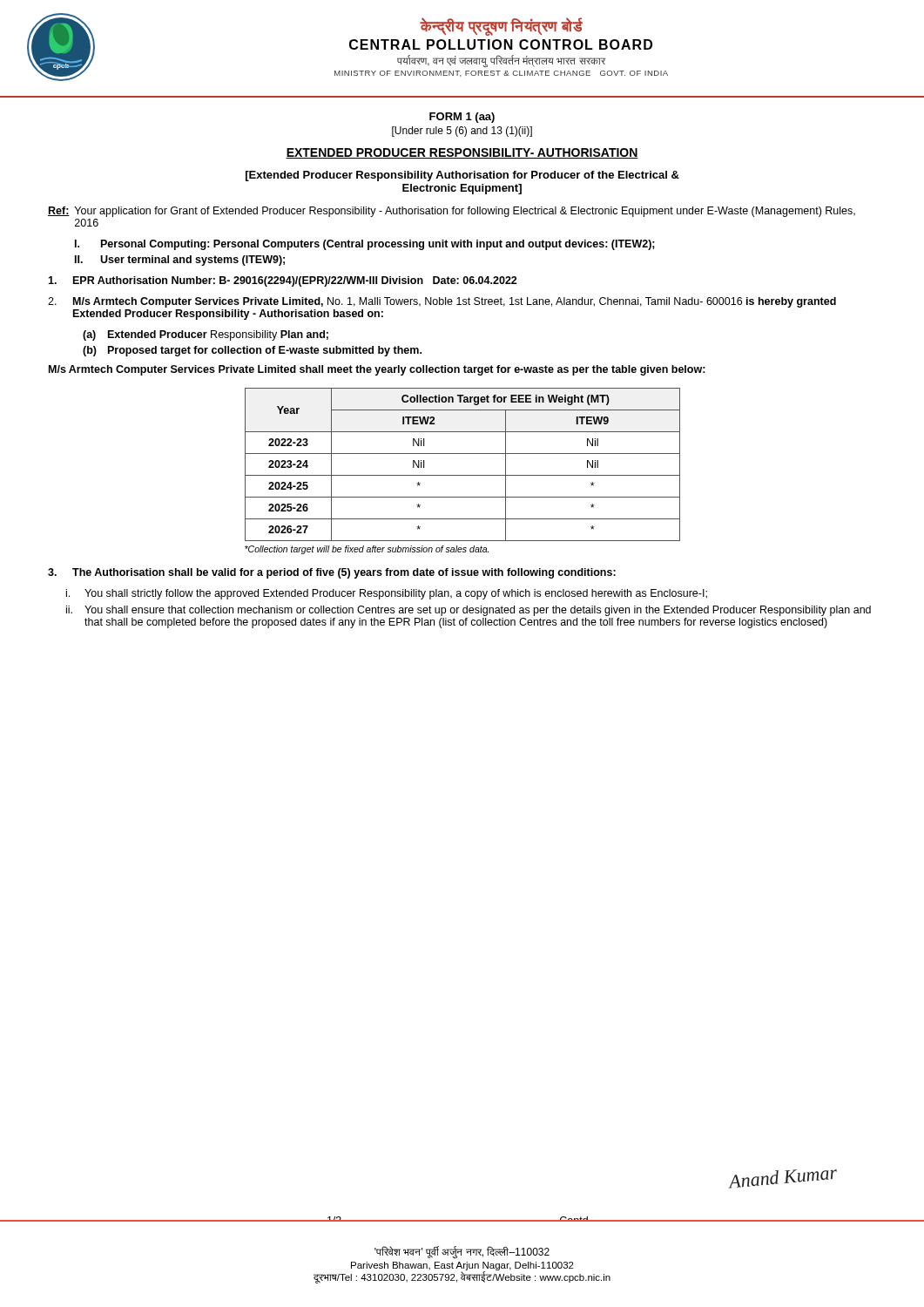Click on the title containing "[Under rule 5 (6) and 13"
The image size is (924, 1307).
click(x=462, y=131)
